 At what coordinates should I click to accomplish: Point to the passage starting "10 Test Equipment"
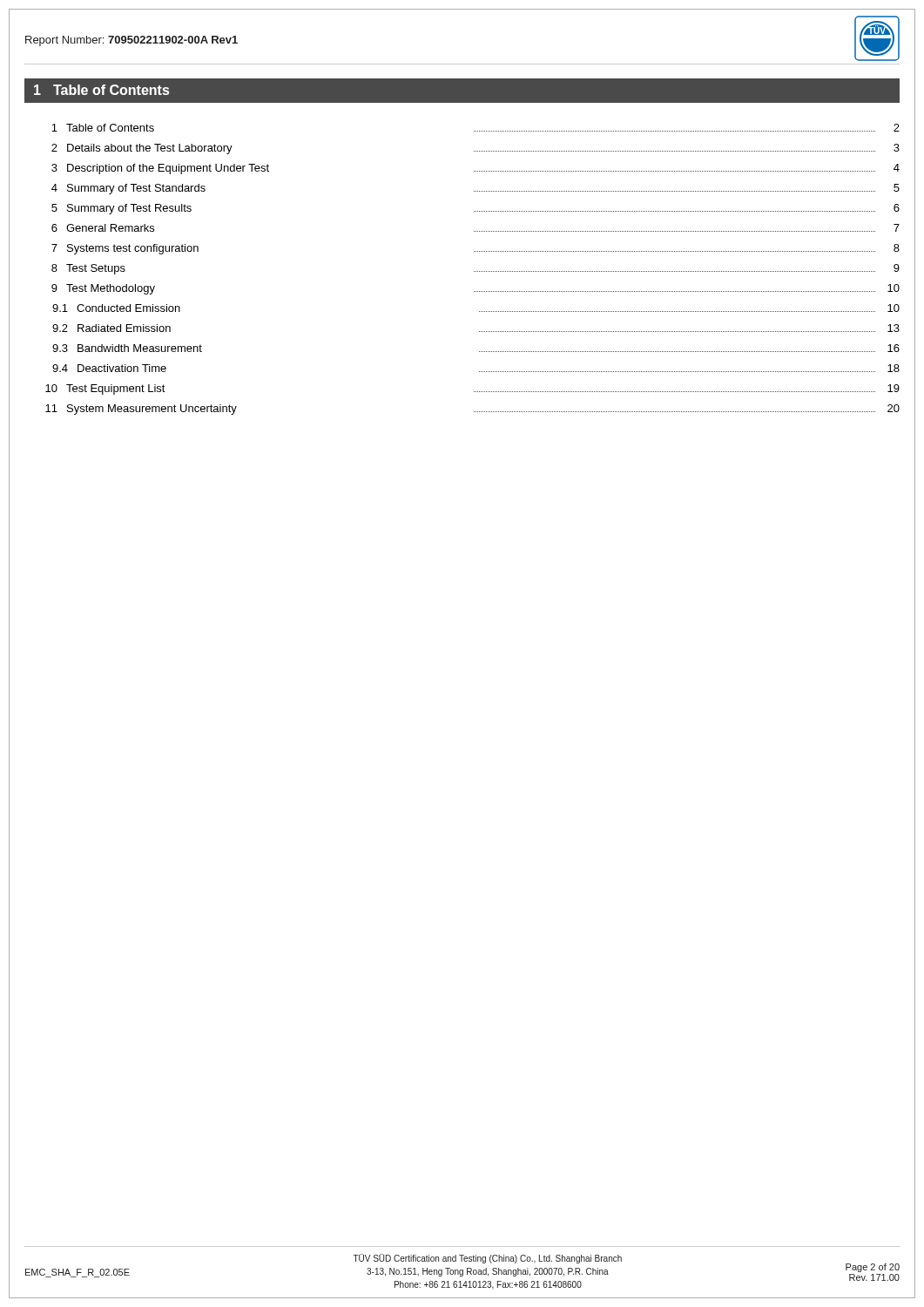click(472, 389)
